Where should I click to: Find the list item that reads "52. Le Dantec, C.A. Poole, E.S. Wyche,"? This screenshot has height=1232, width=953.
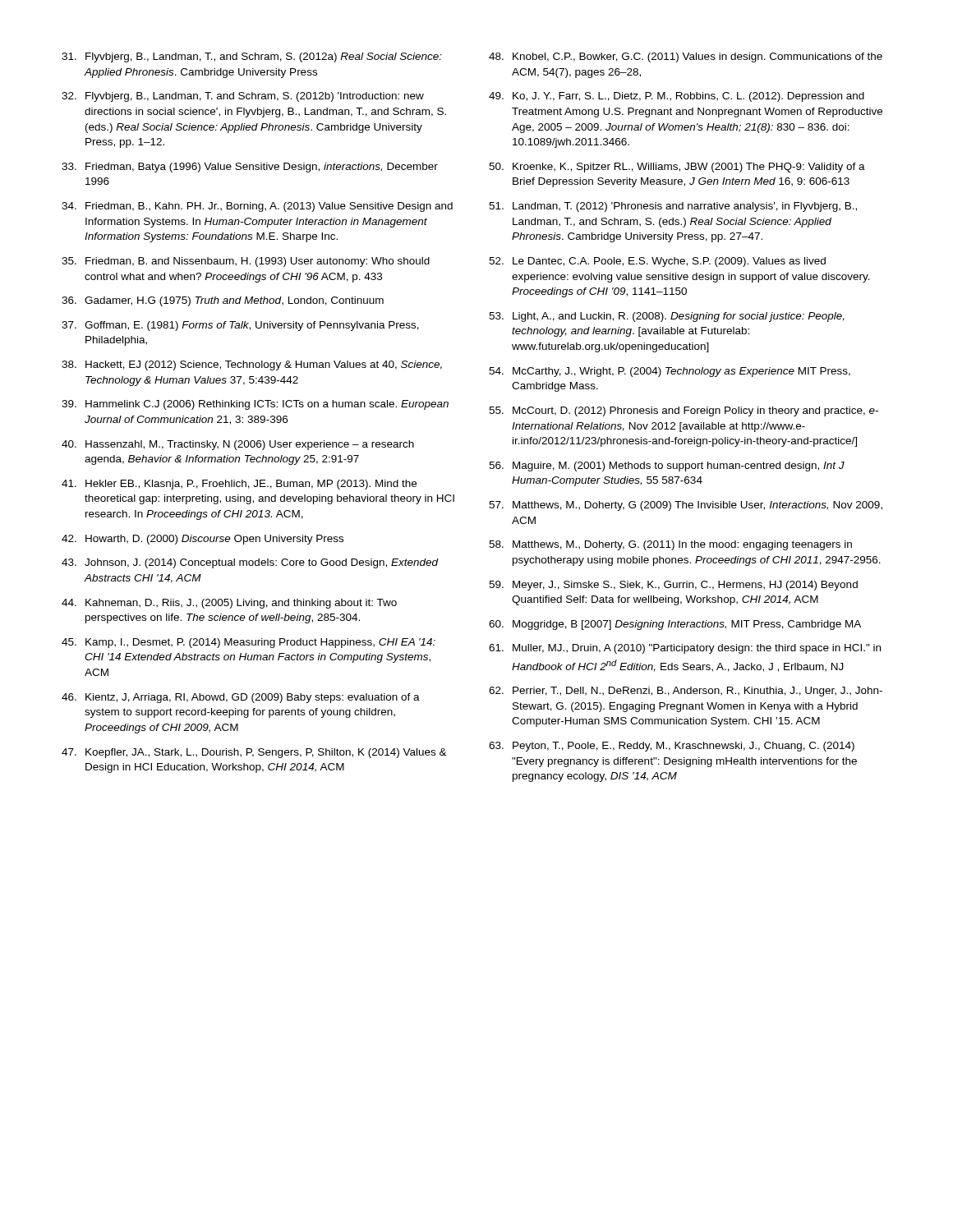pos(686,277)
